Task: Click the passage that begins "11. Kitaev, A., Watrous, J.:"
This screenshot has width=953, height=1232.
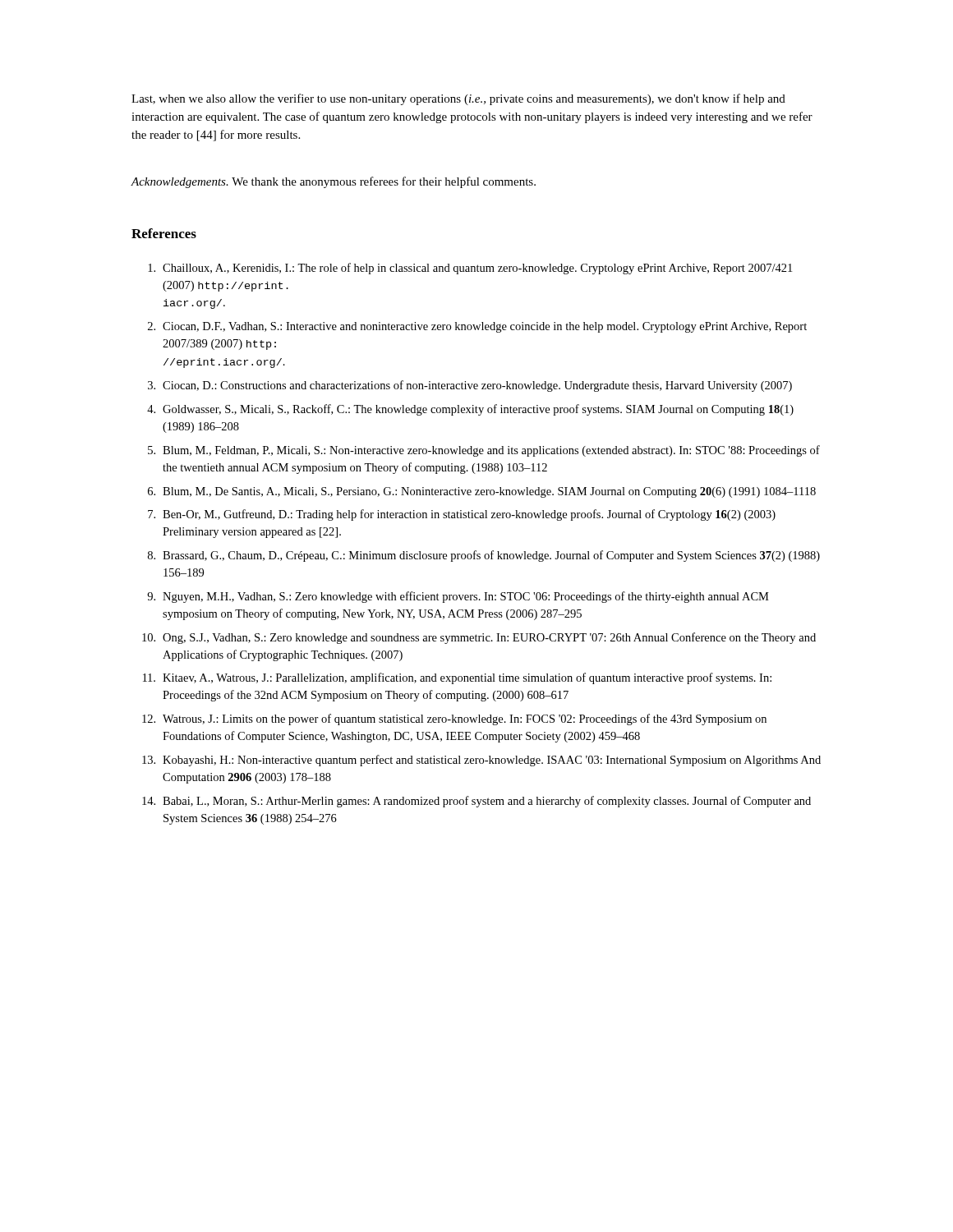Action: click(476, 687)
